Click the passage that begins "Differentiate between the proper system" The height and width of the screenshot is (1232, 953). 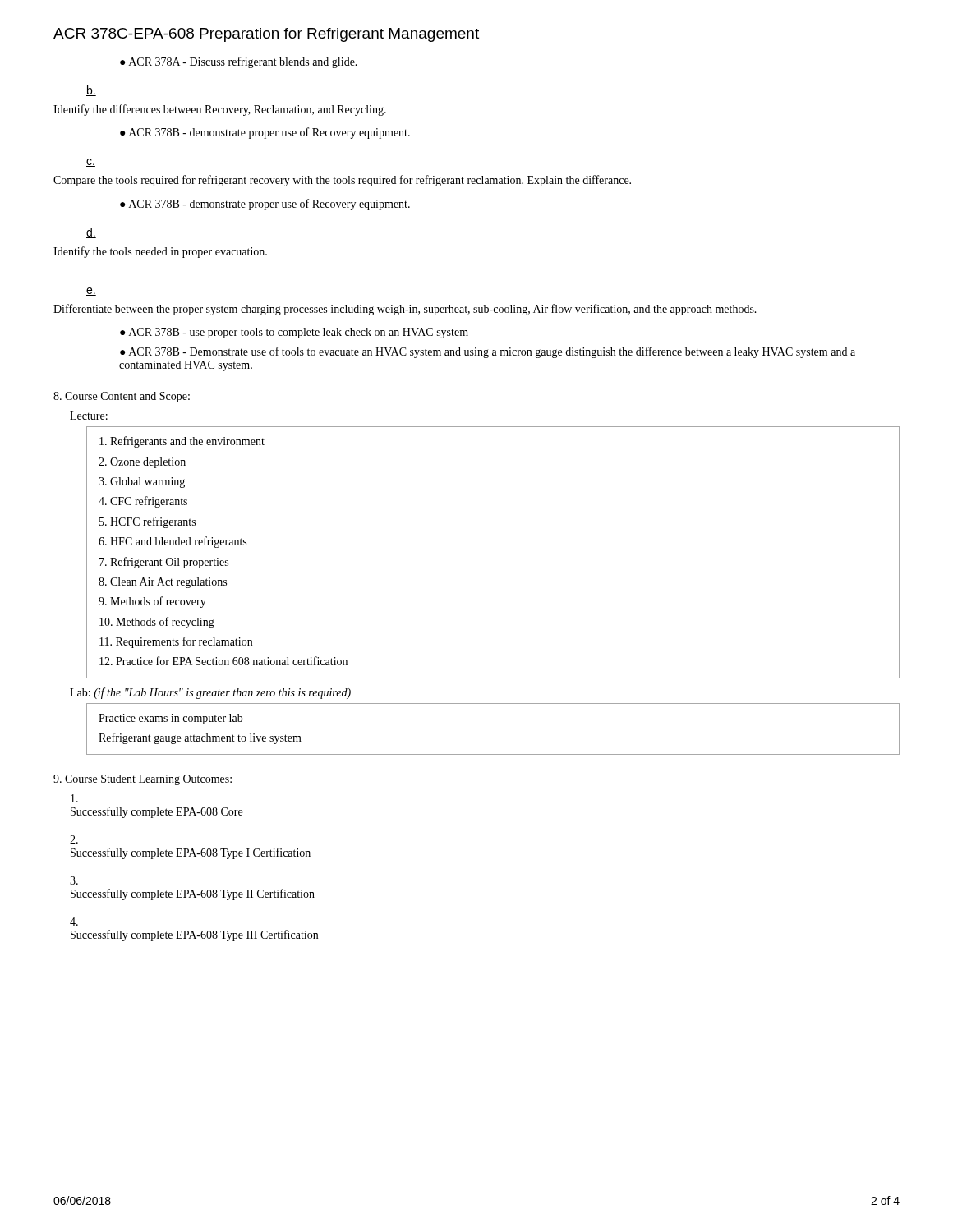pos(405,309)
